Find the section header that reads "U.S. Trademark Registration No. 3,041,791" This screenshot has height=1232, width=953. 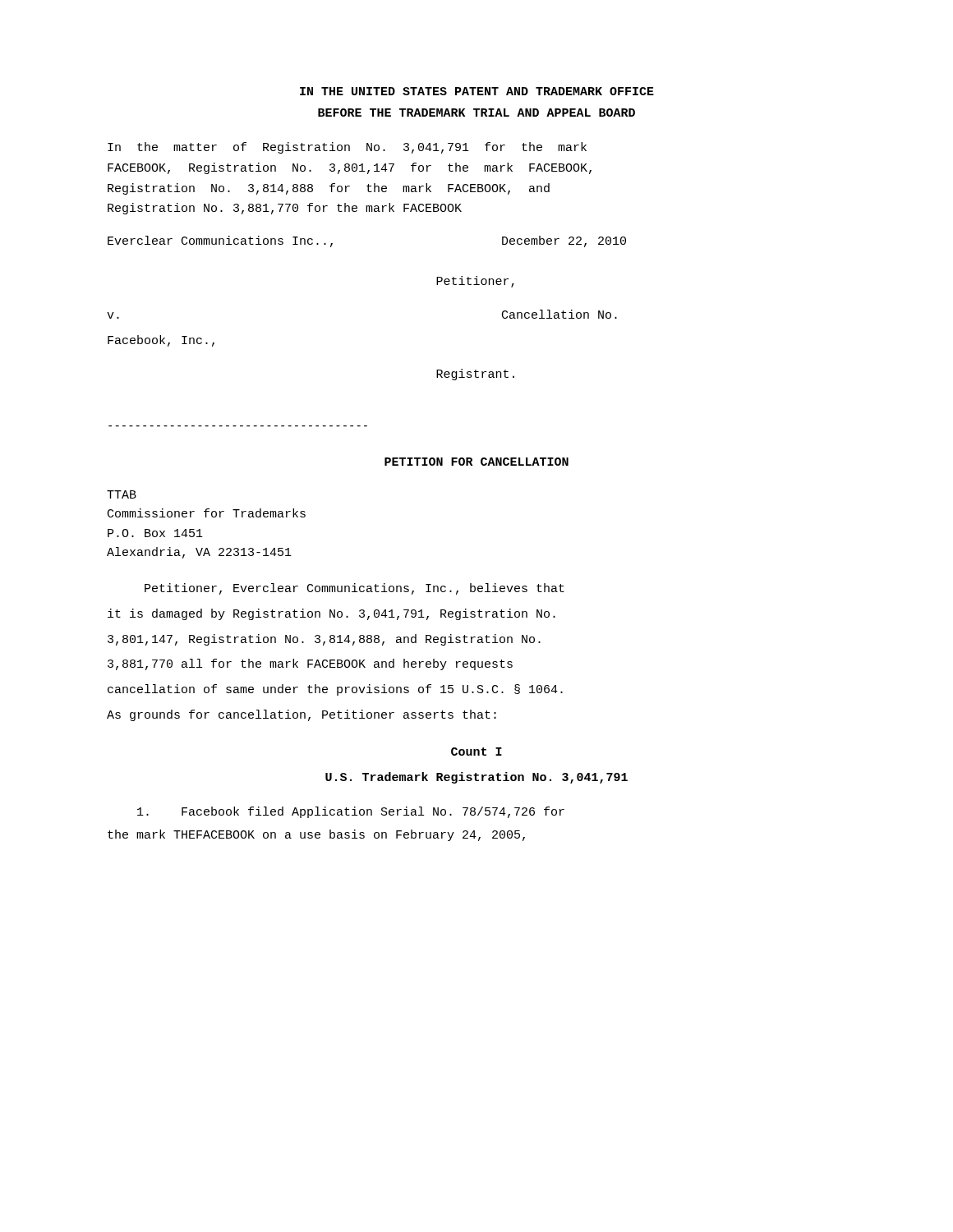coord(476,778)
